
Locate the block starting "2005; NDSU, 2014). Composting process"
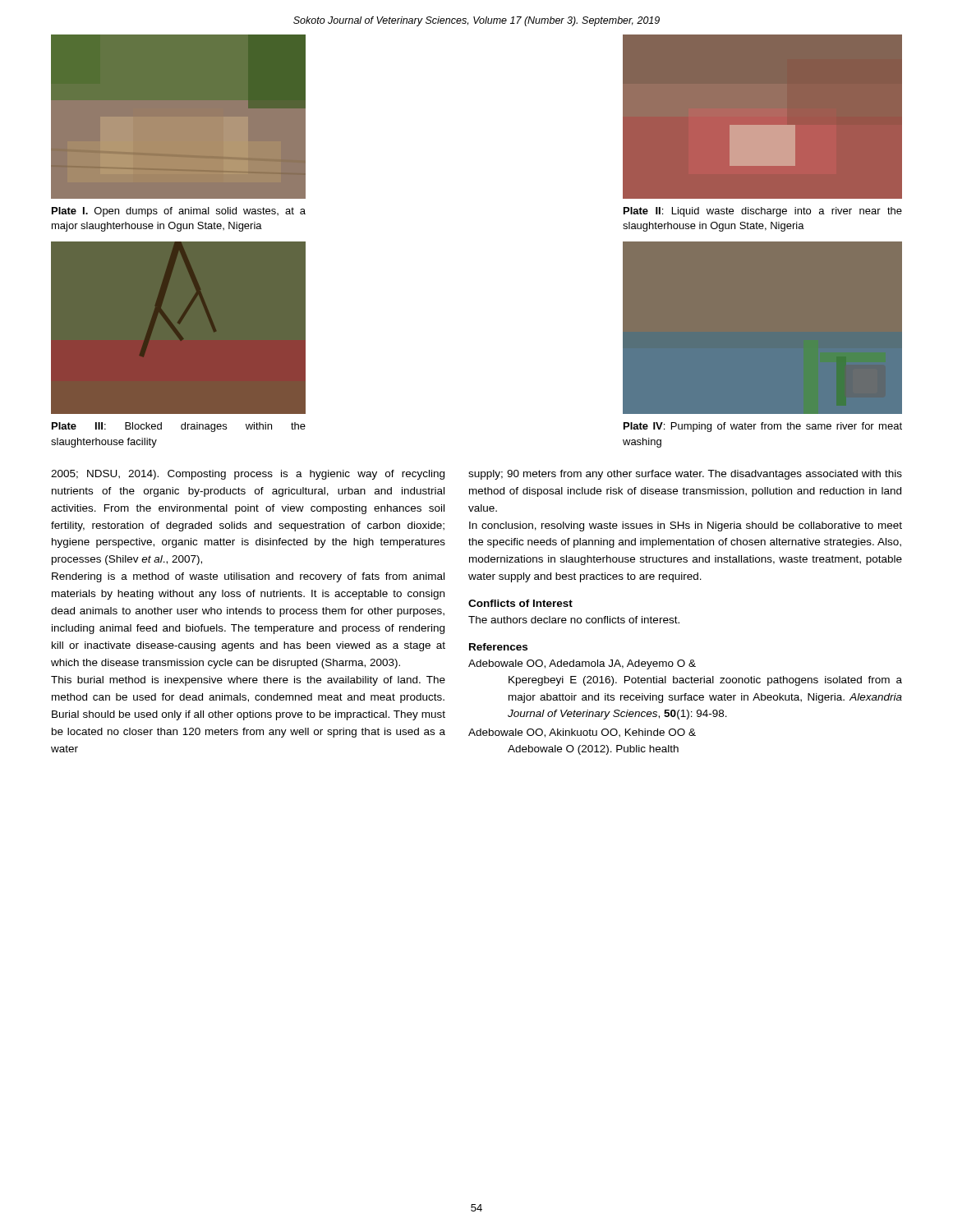[x=248, y=612]
